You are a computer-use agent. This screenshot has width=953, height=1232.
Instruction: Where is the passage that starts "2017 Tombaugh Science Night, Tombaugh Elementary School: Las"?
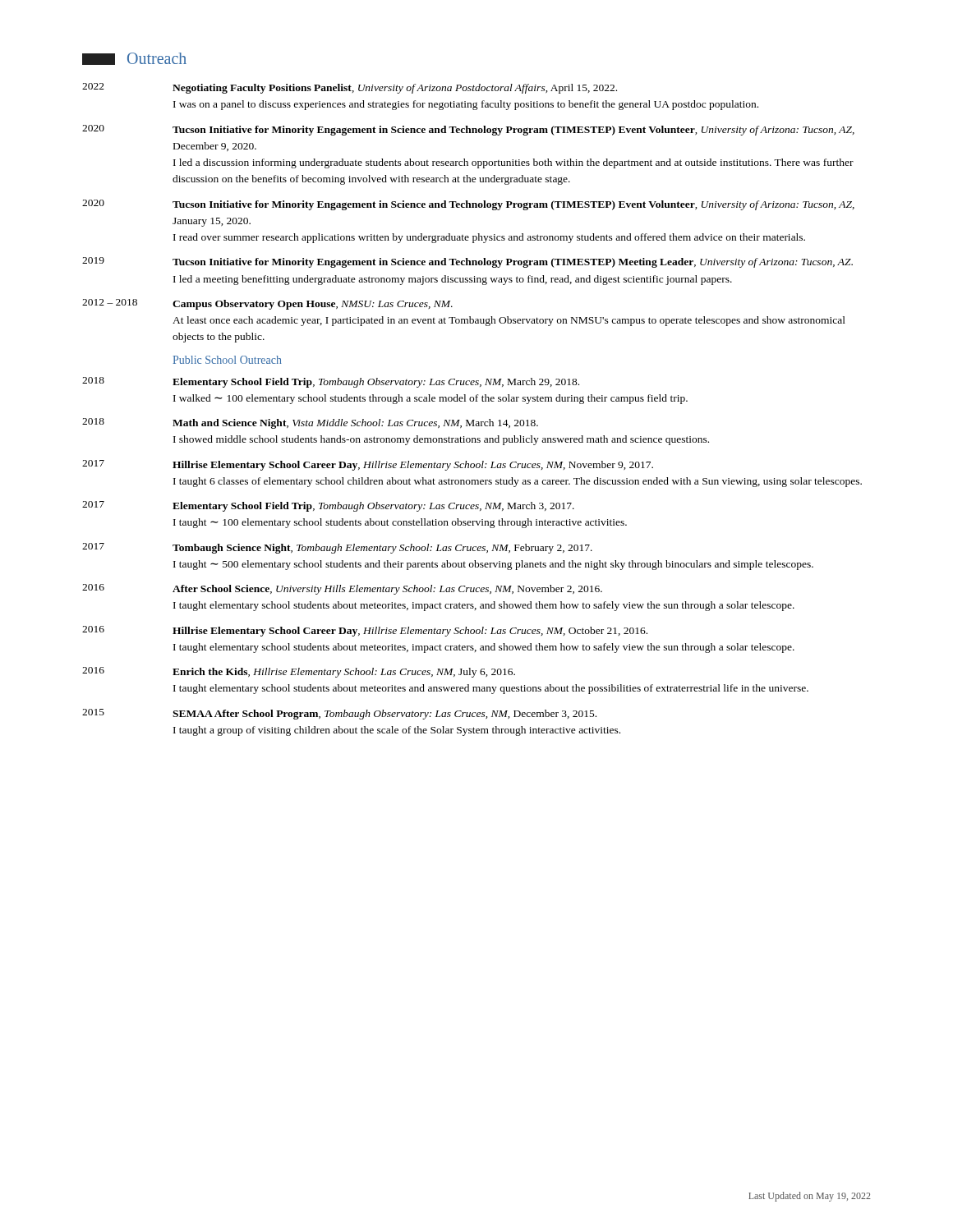[476, 556]
